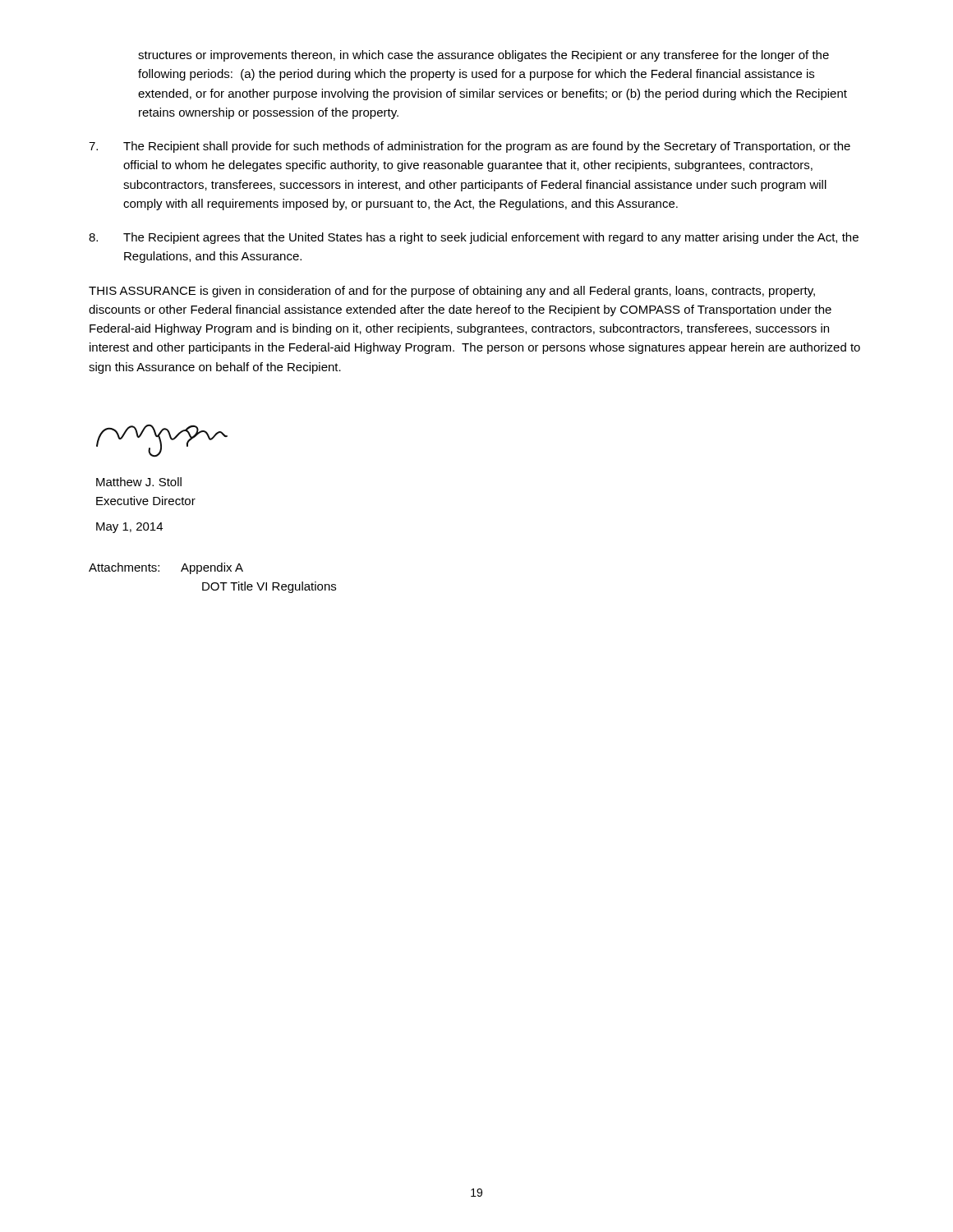The height and width of the screenshot is (1232, 953).
Task: Find the text that reads "May 1, 2014"
Action: 129,526
